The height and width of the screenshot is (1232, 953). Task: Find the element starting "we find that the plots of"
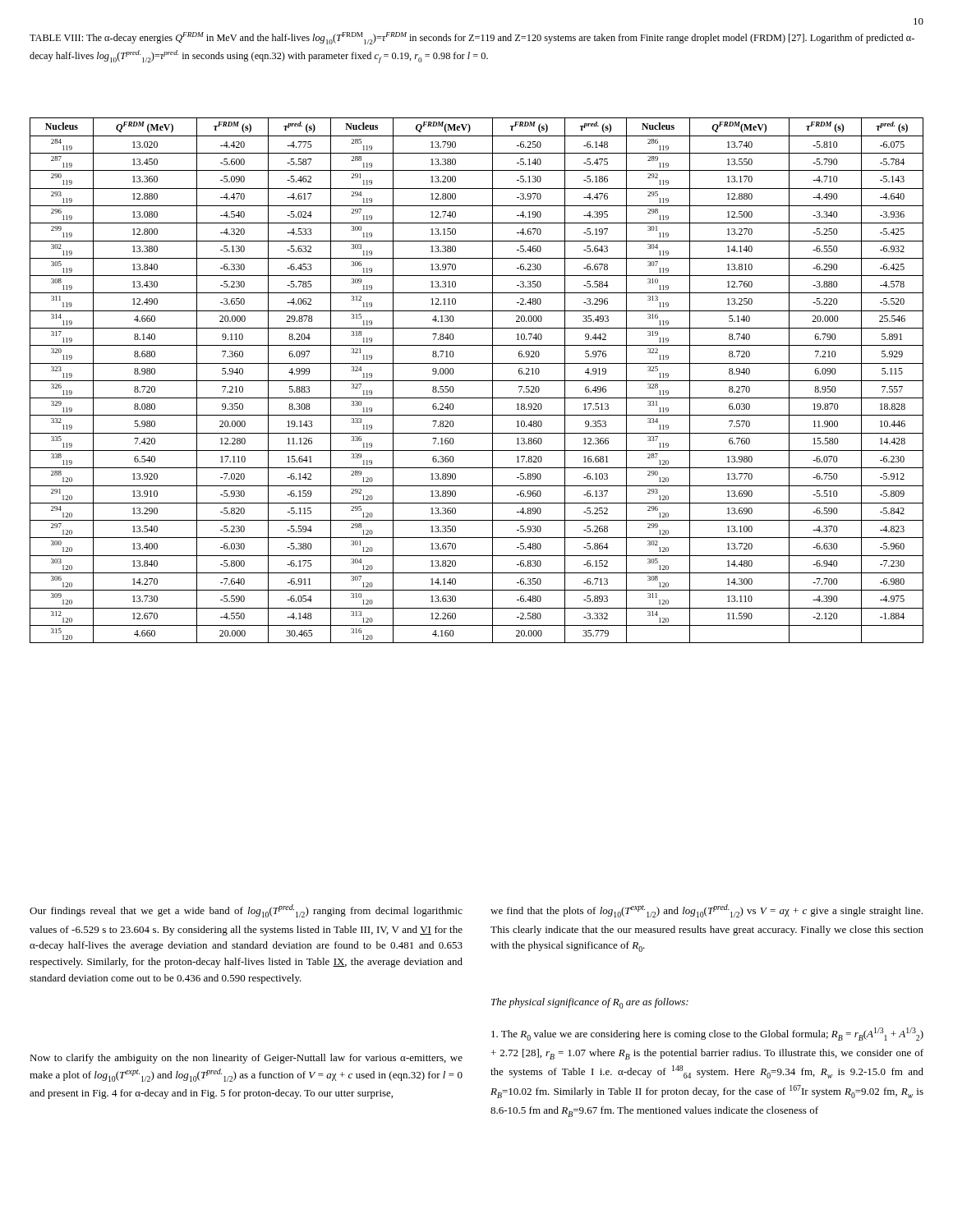pyautogui.click(x=707, y=928)
